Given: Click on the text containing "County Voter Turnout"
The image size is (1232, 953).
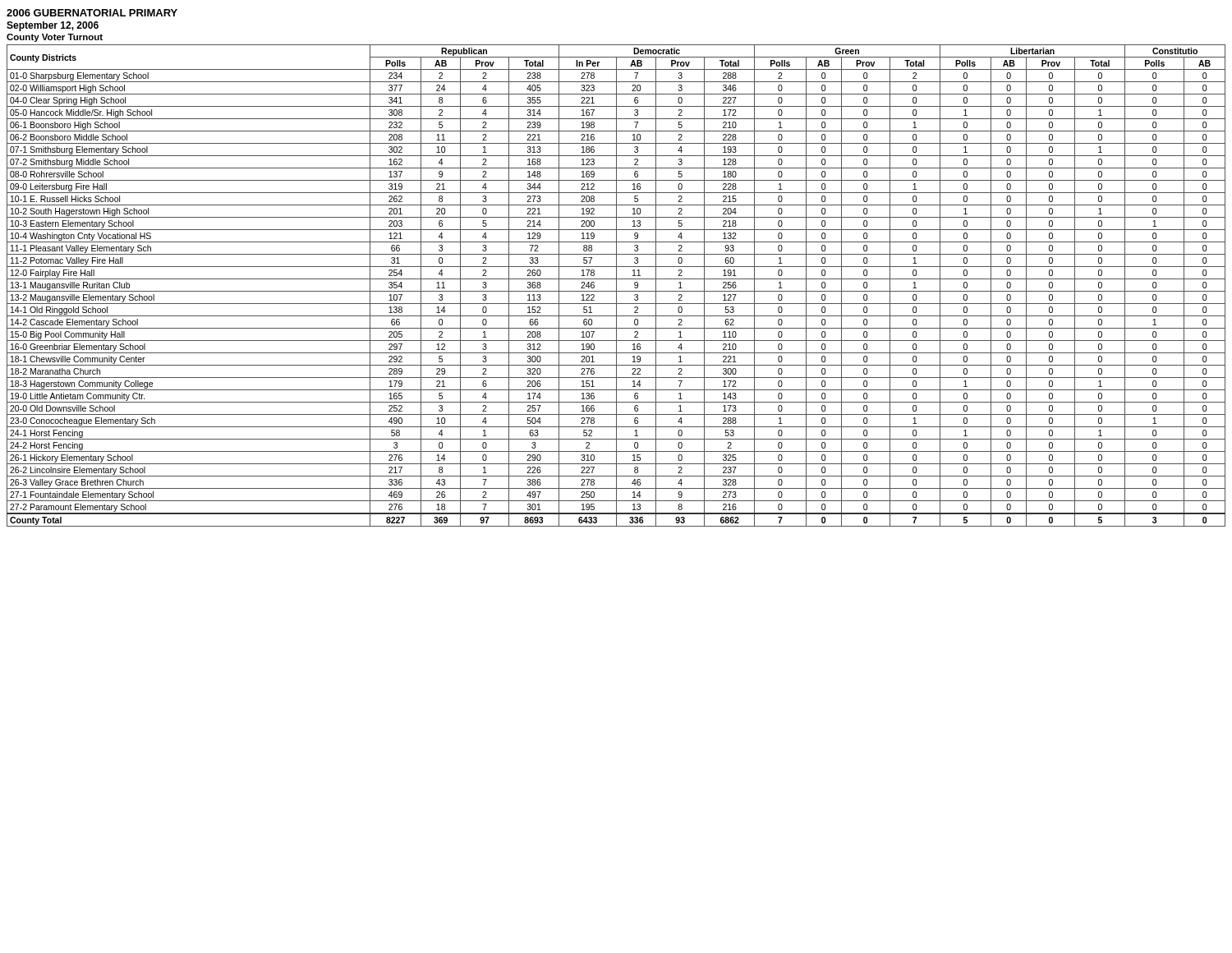Looking at the screenshot, I should (x=55, y=37).
